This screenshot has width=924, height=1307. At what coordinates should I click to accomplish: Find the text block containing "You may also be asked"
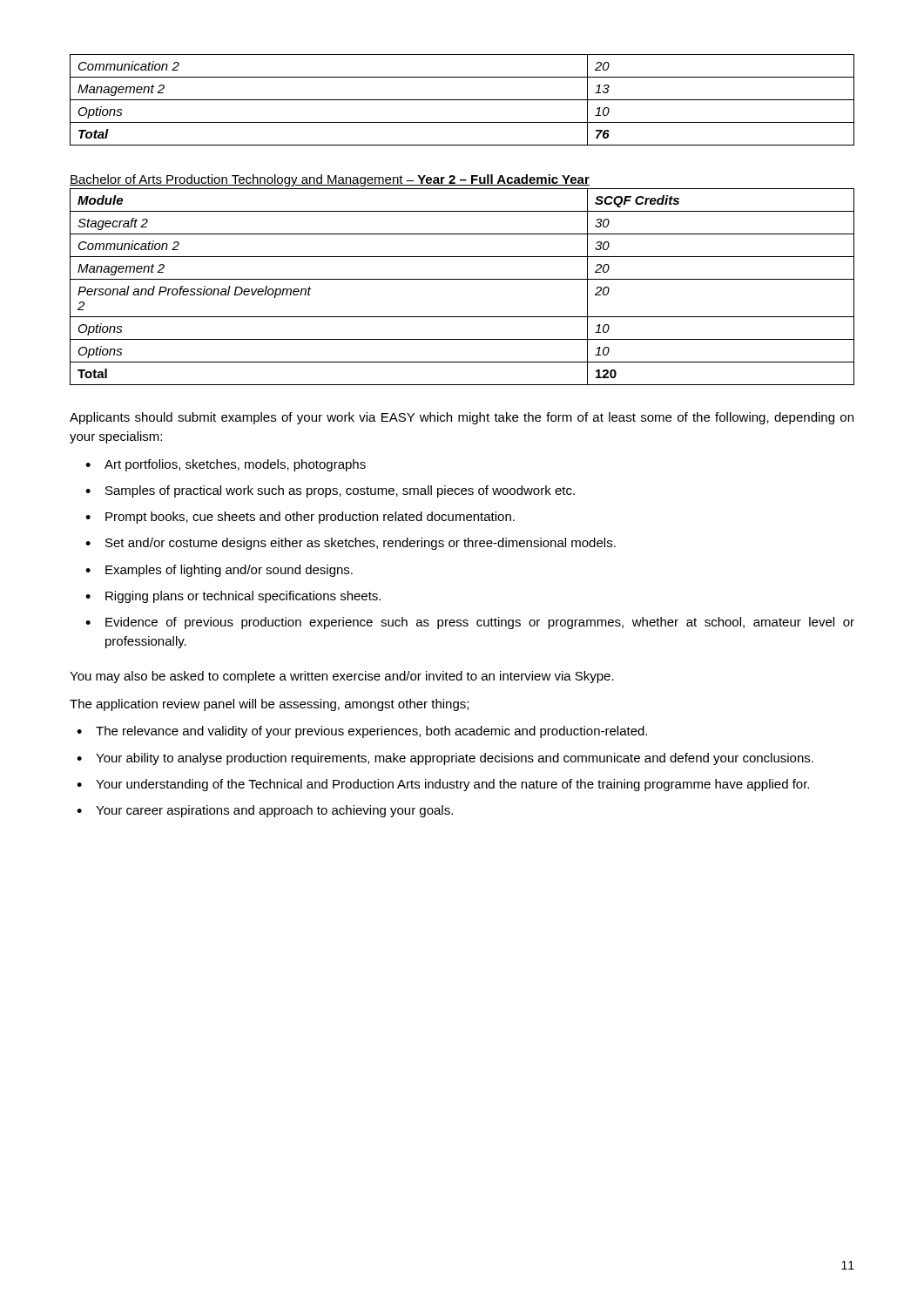click(x=342, y=676)
